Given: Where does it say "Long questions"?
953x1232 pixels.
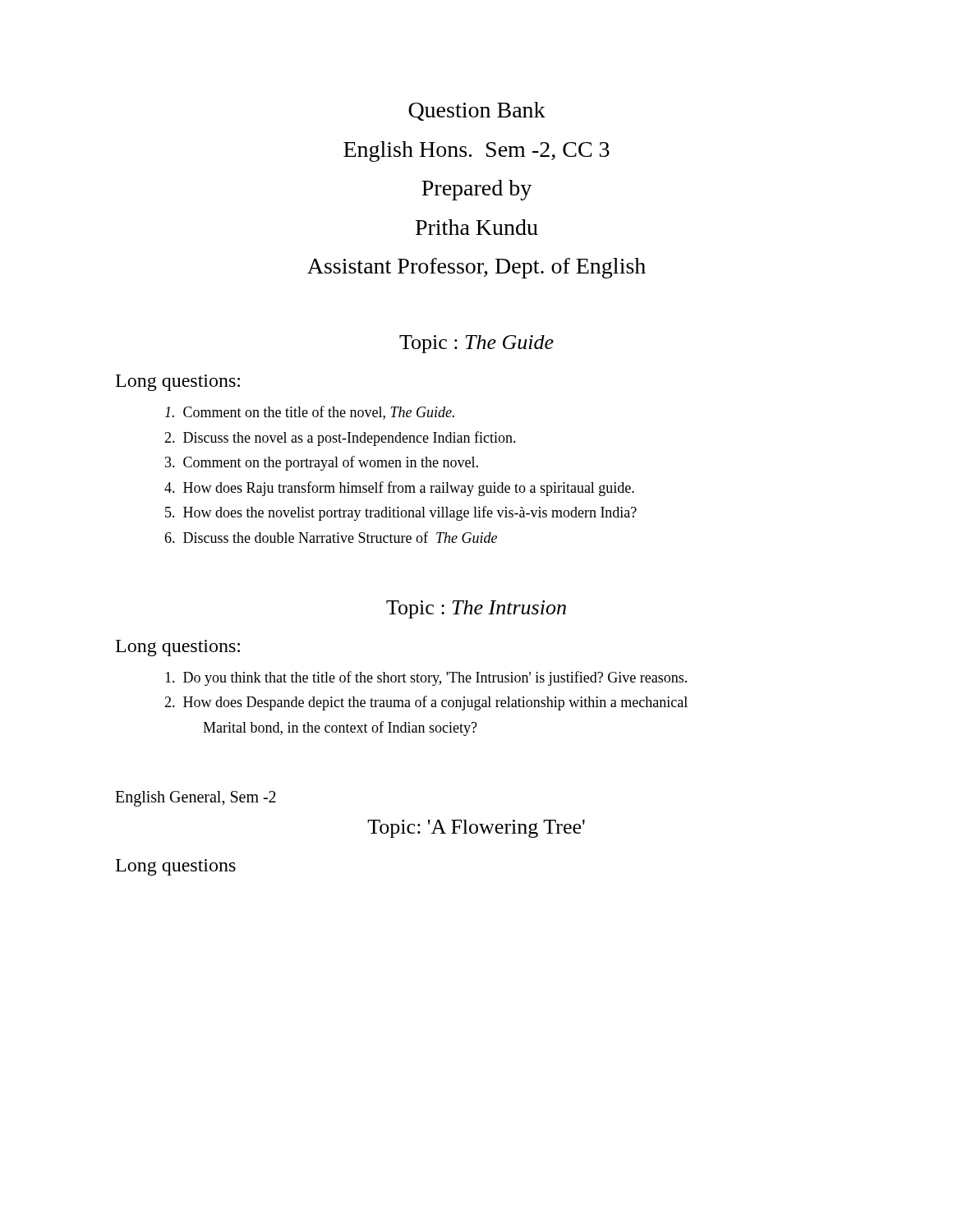Looking at the screenshot, I should point(176,865).
